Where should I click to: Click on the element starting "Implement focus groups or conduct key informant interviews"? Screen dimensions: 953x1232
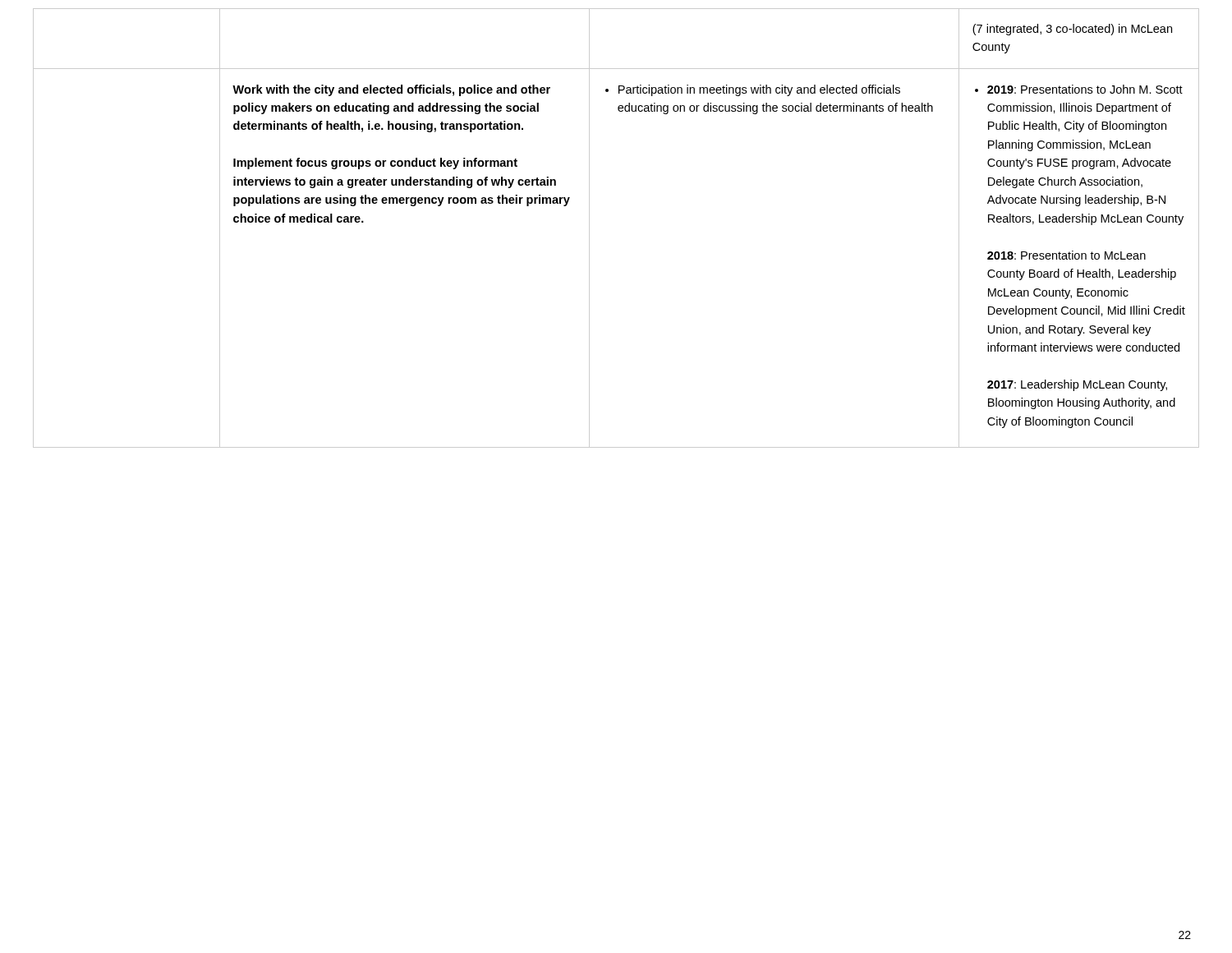401,191
